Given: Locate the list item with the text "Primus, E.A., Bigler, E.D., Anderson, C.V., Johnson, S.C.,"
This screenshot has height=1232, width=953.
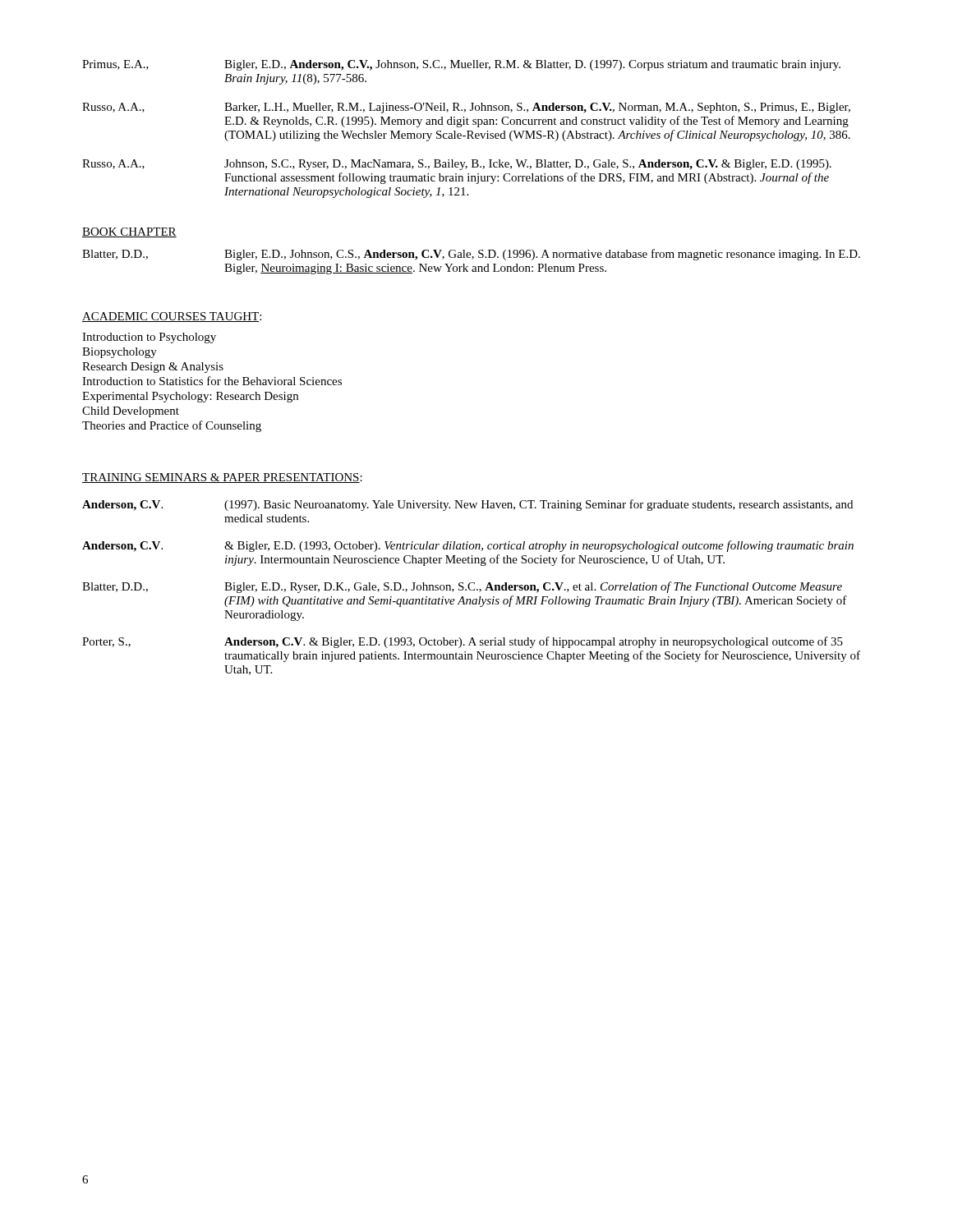Looking at the screenshot, I should (476, 71).
